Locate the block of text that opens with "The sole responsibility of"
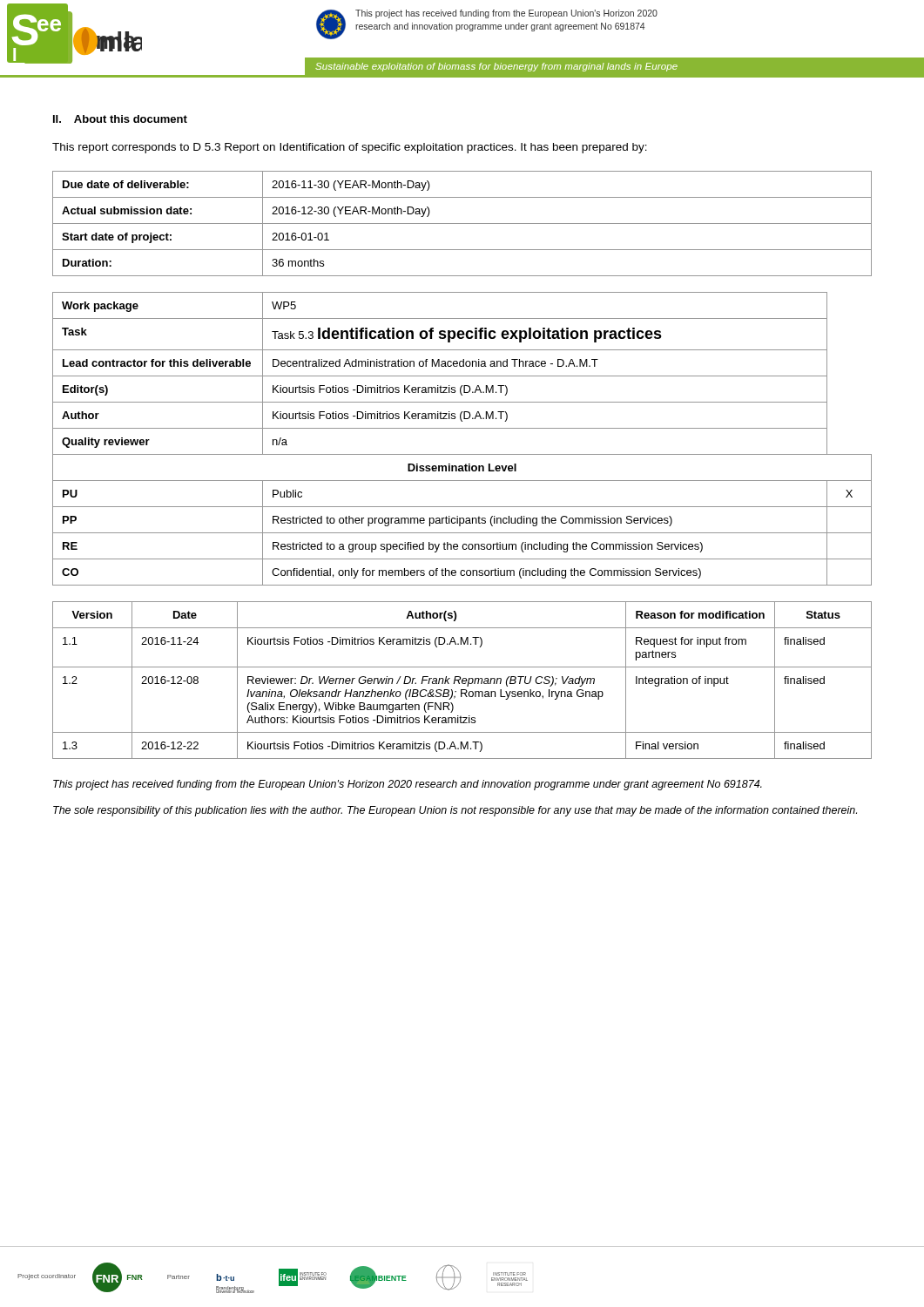 pos(455,811)
